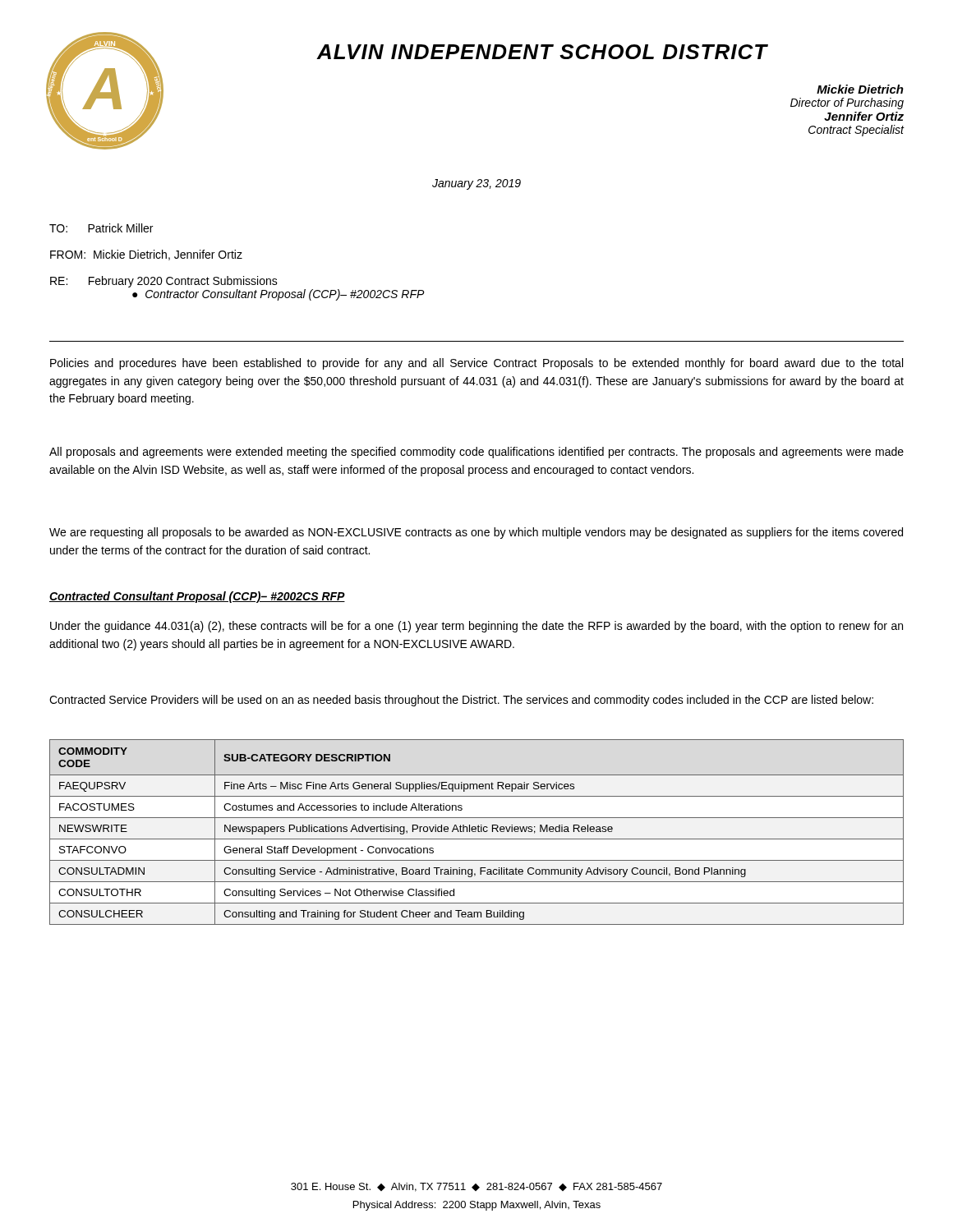Viewport: 953px width, 1232px height.
Task: Locate the logo
Action: tap(105, 91)
